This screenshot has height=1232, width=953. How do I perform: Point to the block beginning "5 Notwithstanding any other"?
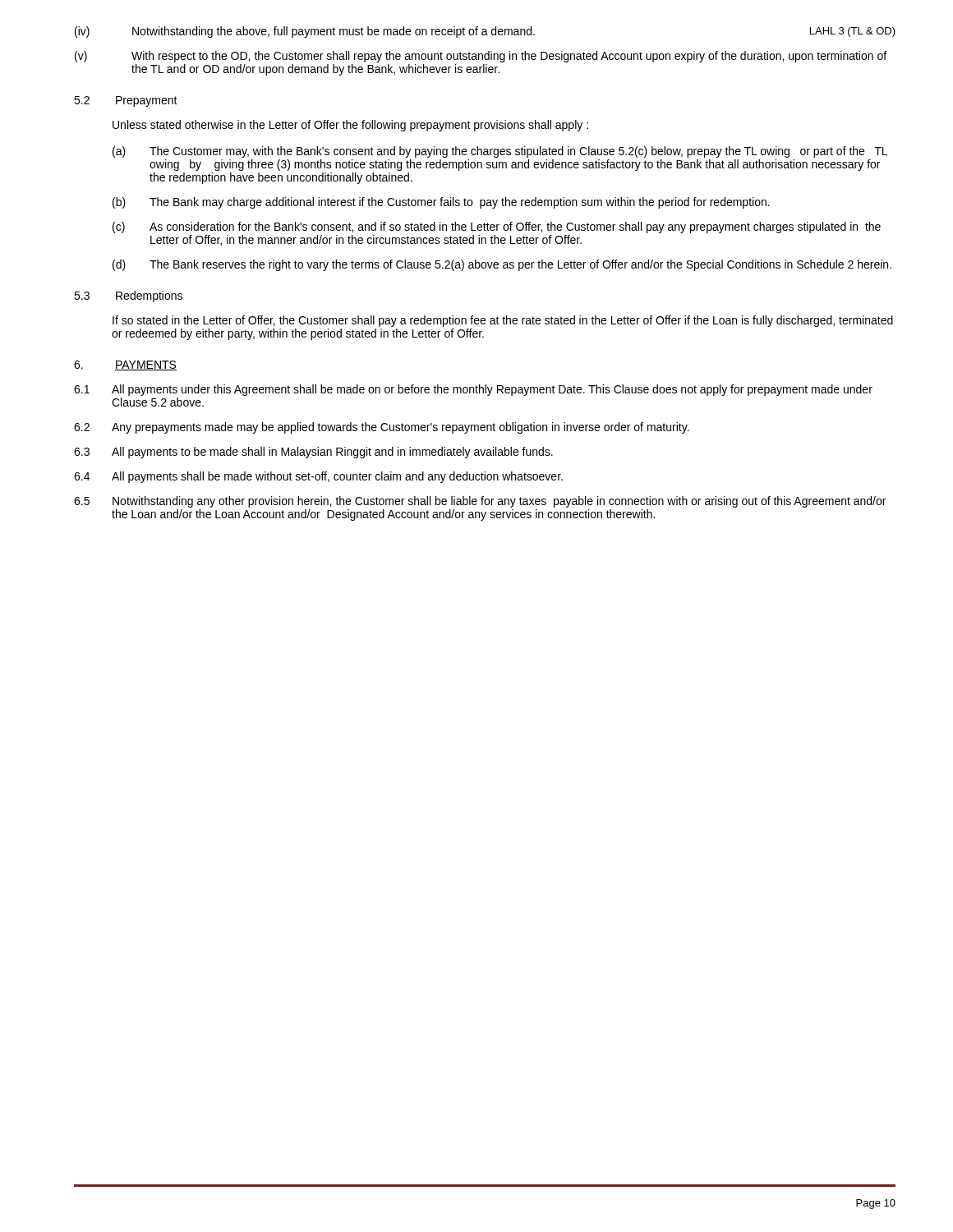485,508
